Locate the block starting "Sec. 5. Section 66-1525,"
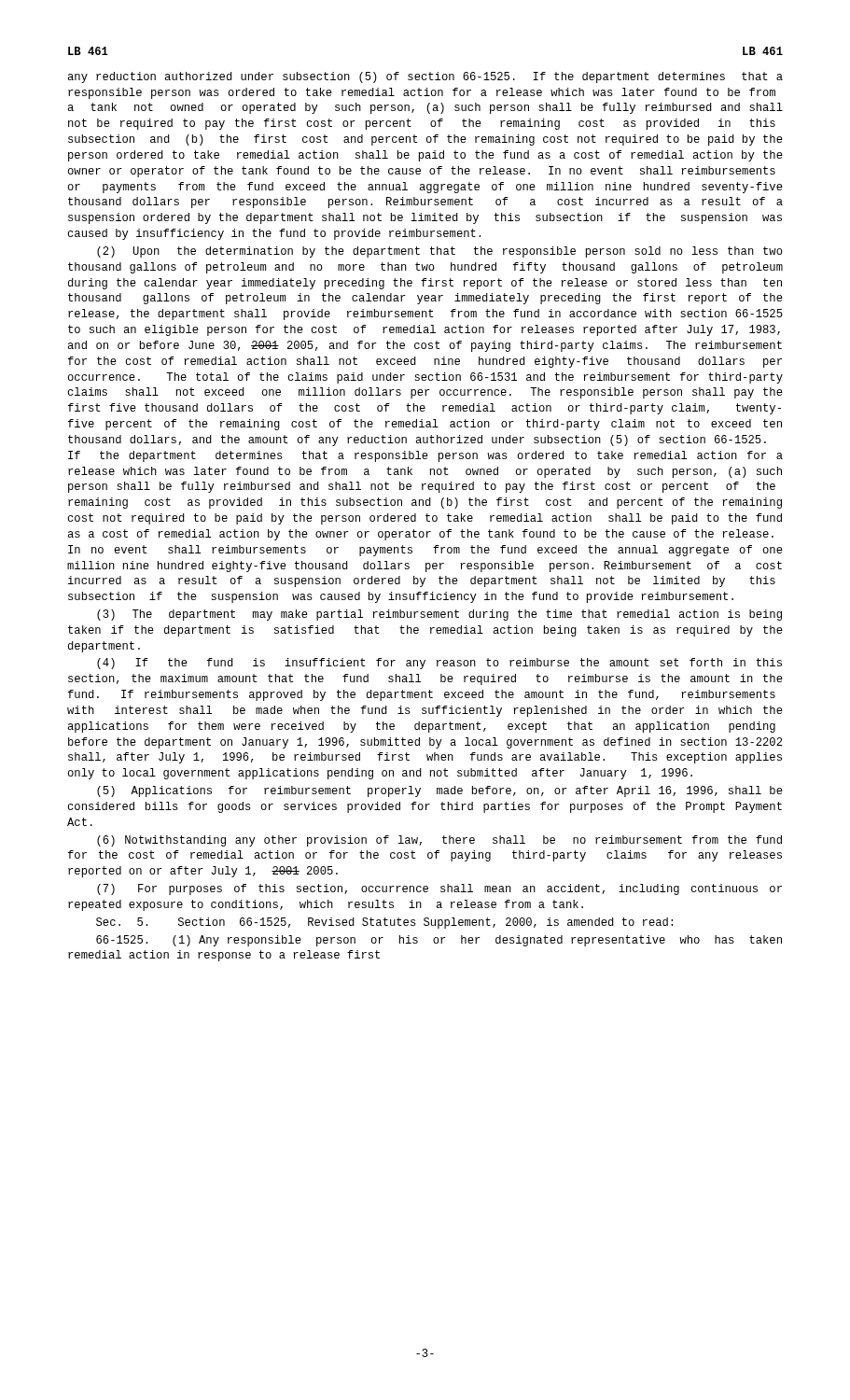 pyautogui.click(x=425, y=923)
